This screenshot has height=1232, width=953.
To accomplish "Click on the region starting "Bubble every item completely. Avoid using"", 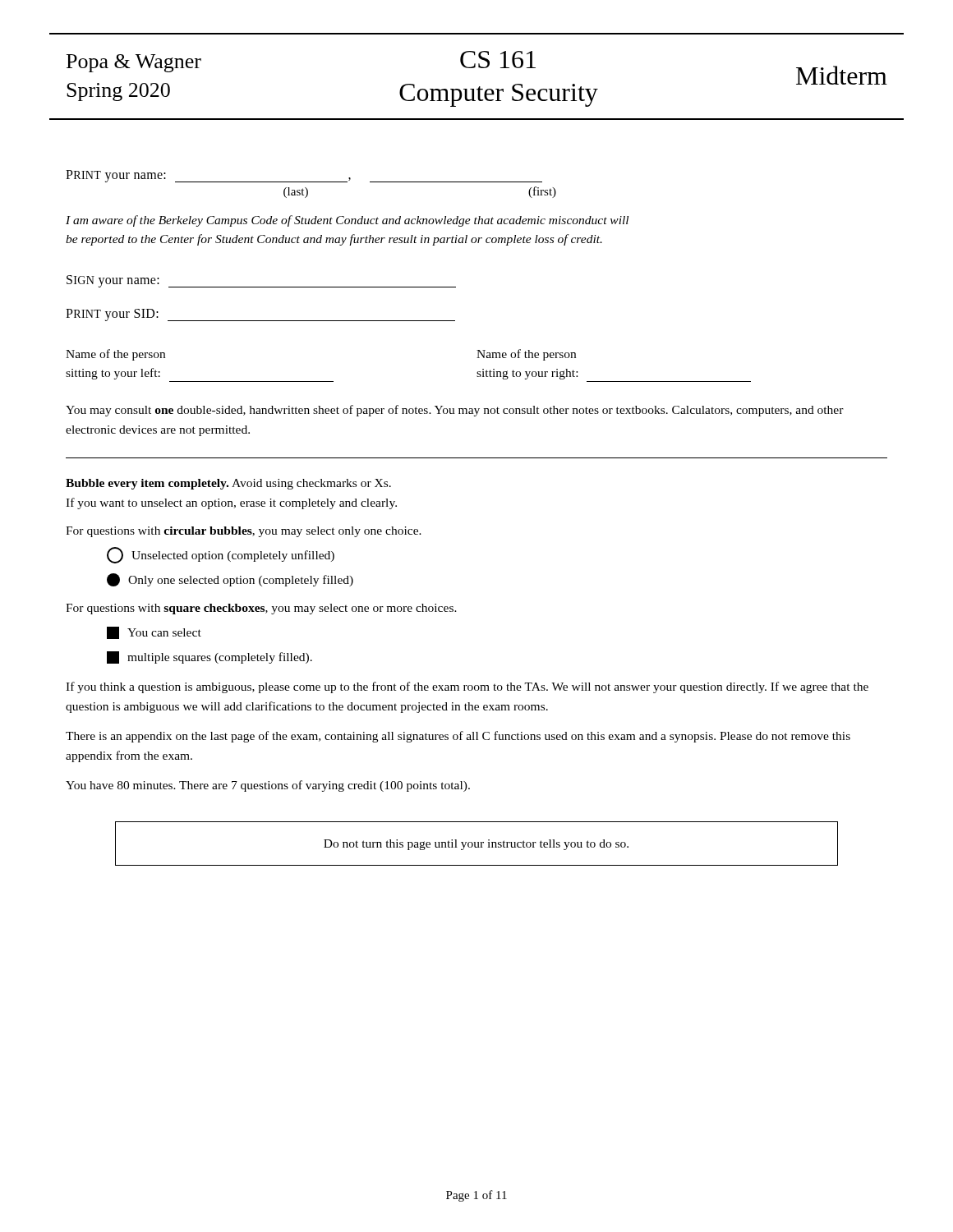I will click(x=228, y=484).
